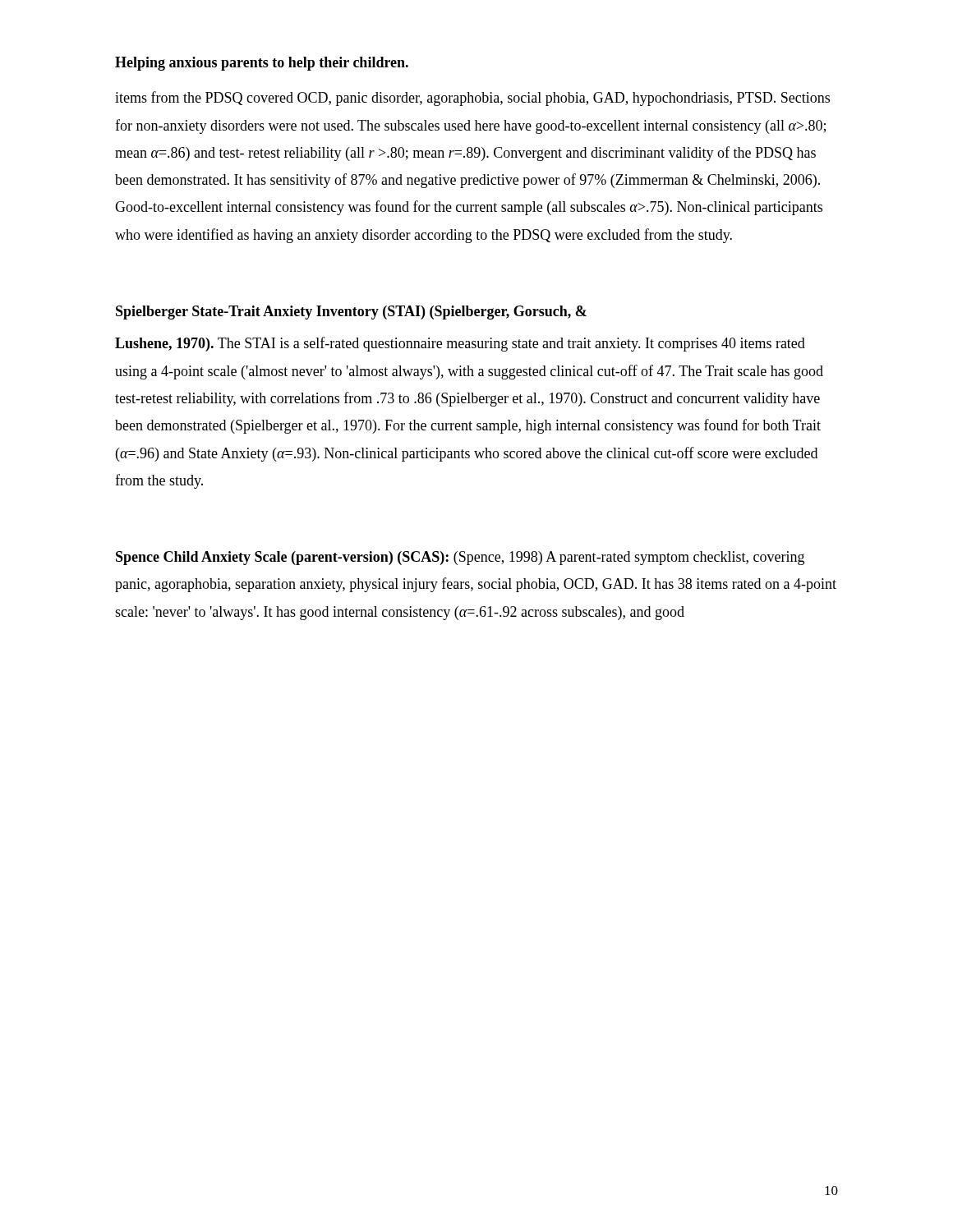Locate the text "Helping anxious parents to help their children."
The image size is (953, 1232).
(x=262, y=62)
